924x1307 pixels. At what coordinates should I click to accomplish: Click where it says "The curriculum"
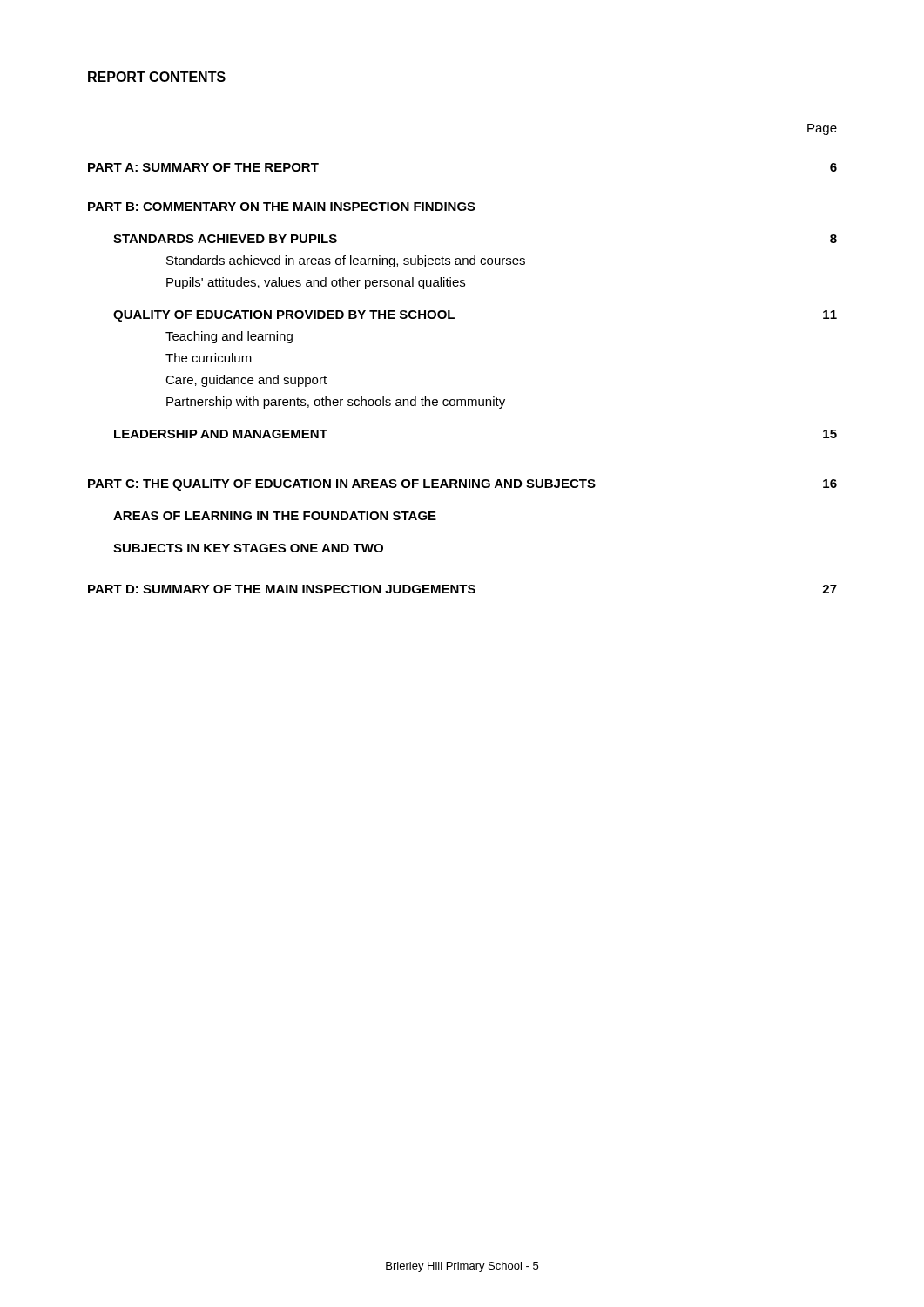point(209,358)
